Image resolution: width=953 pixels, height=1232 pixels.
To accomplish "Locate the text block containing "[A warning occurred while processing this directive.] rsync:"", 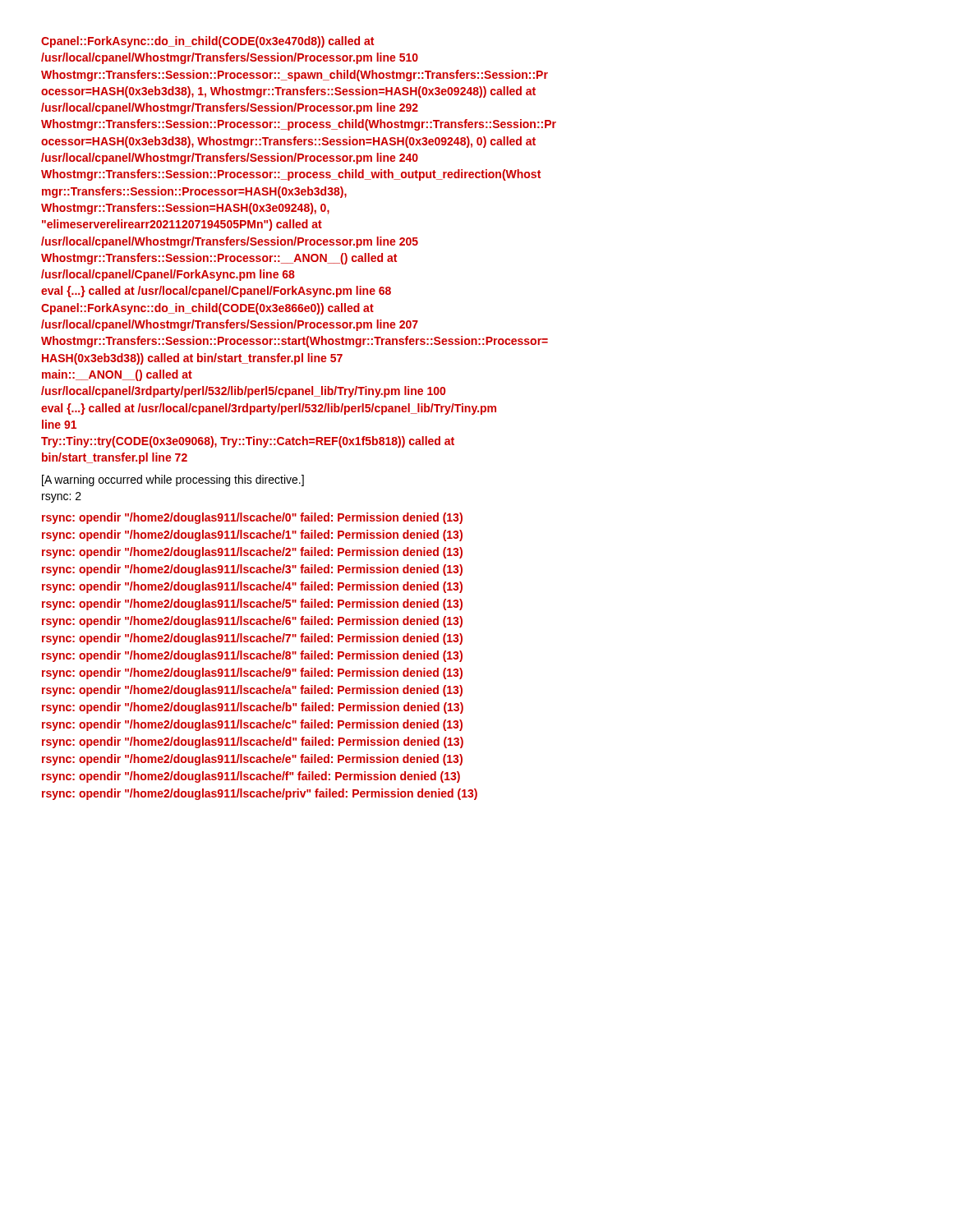I will (x=173, y=480).
